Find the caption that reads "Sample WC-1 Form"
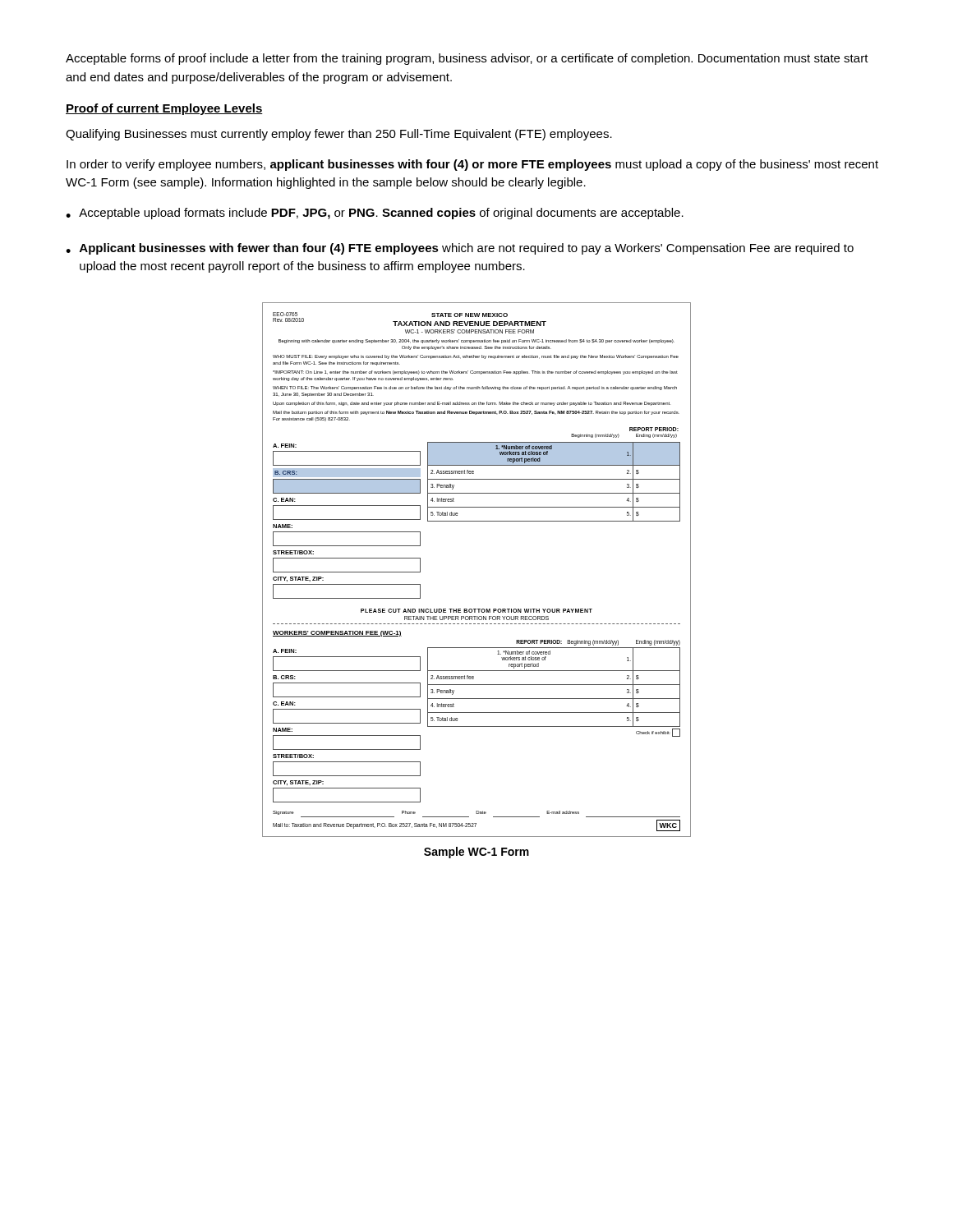The image size is (953, 1232). (x=476, y=851)
